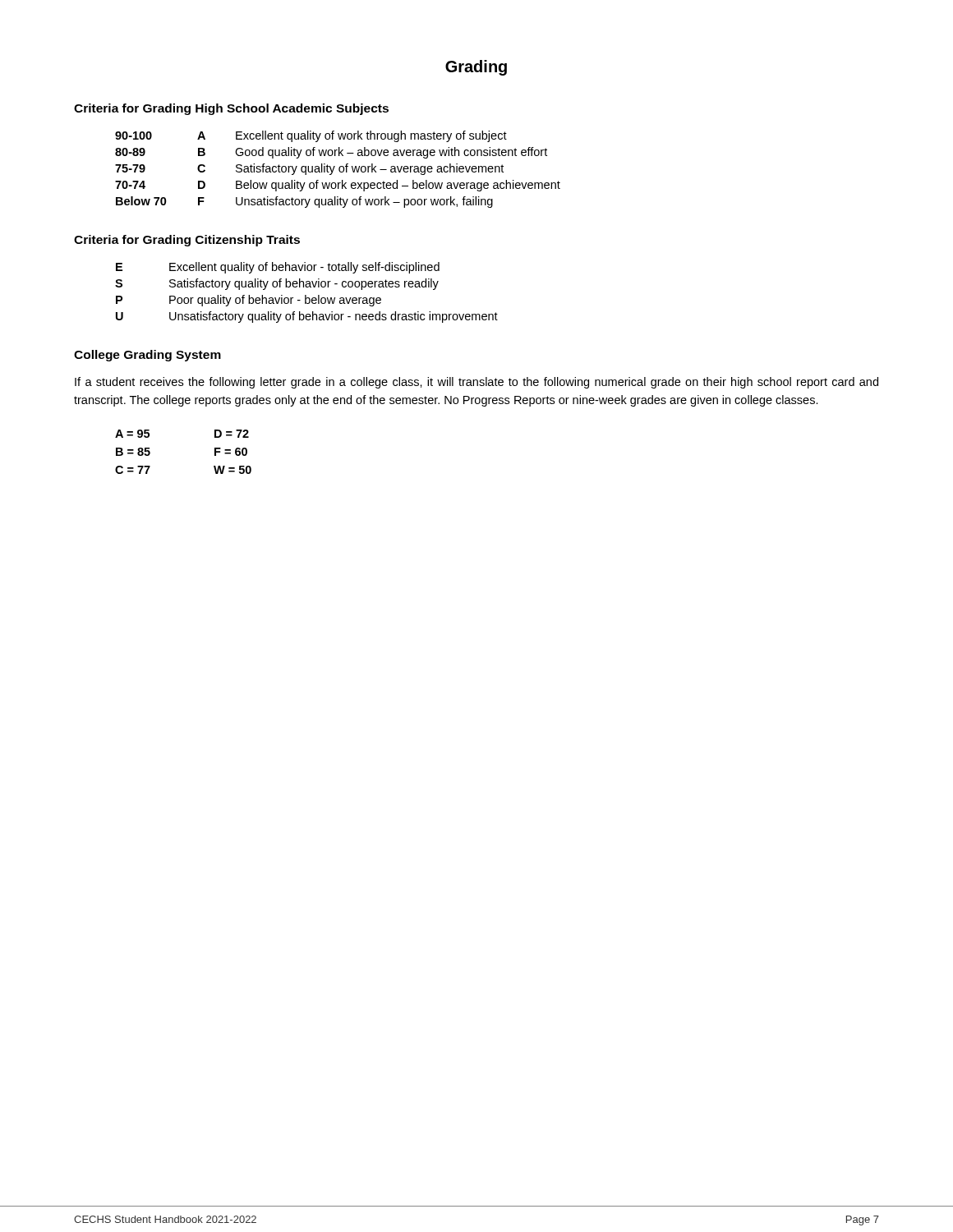Locate the block of text that opens with "If a student receives"
Viewport: 953px width, 1232px height.
(x=476, y=391)
